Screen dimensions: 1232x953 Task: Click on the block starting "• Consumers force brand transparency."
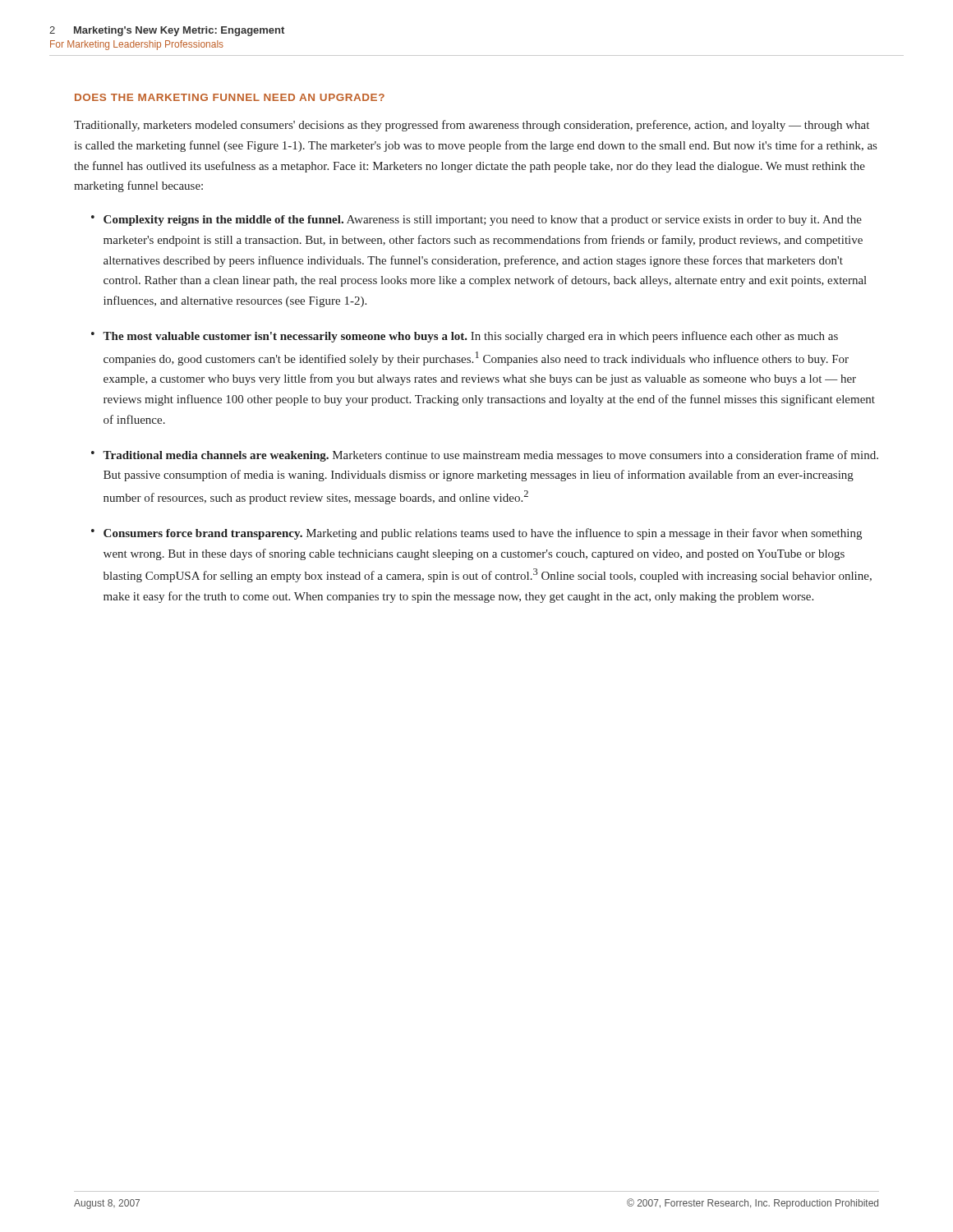[x=485, y=565]
